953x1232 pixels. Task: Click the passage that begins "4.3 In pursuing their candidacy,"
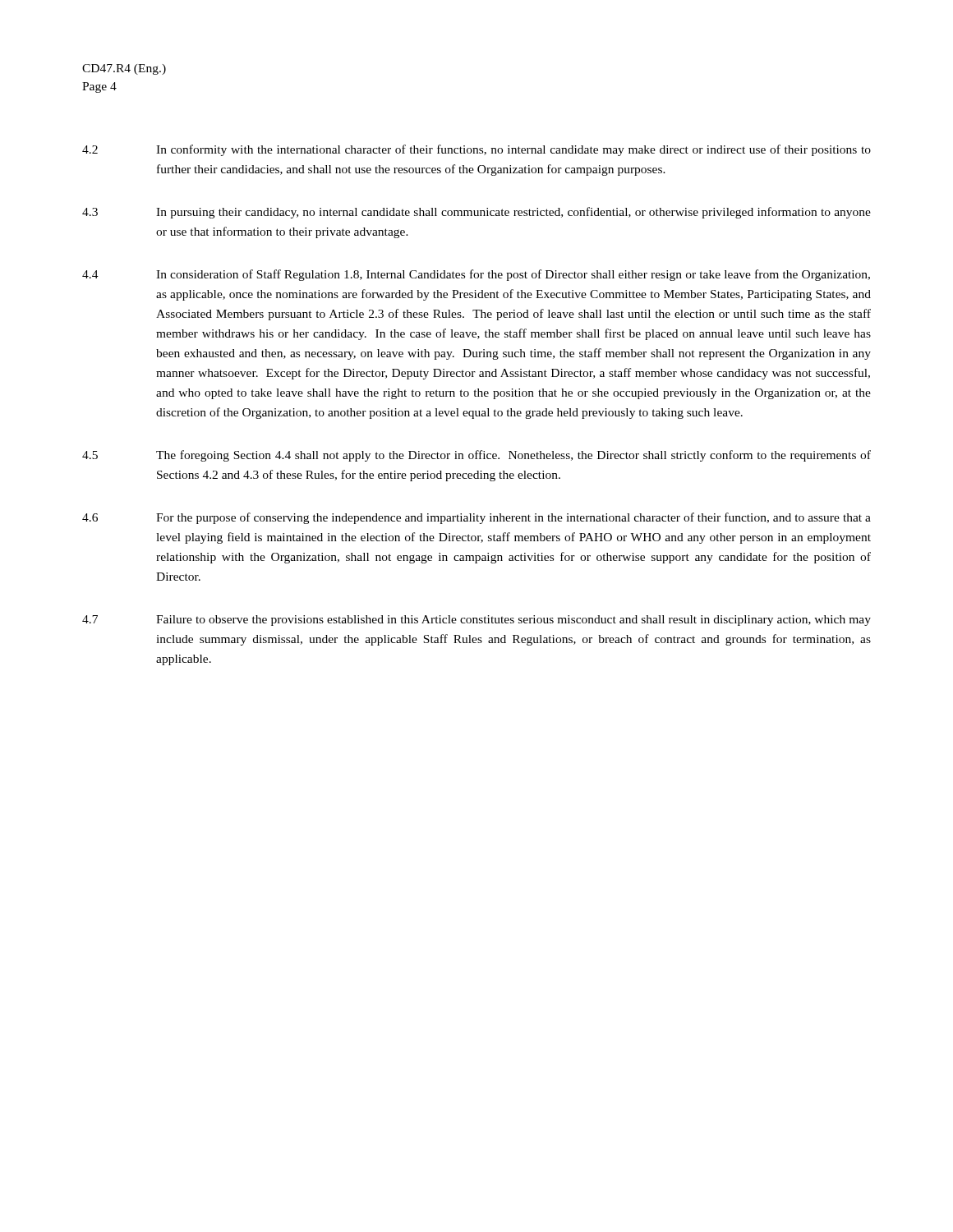tap(476, 222)
